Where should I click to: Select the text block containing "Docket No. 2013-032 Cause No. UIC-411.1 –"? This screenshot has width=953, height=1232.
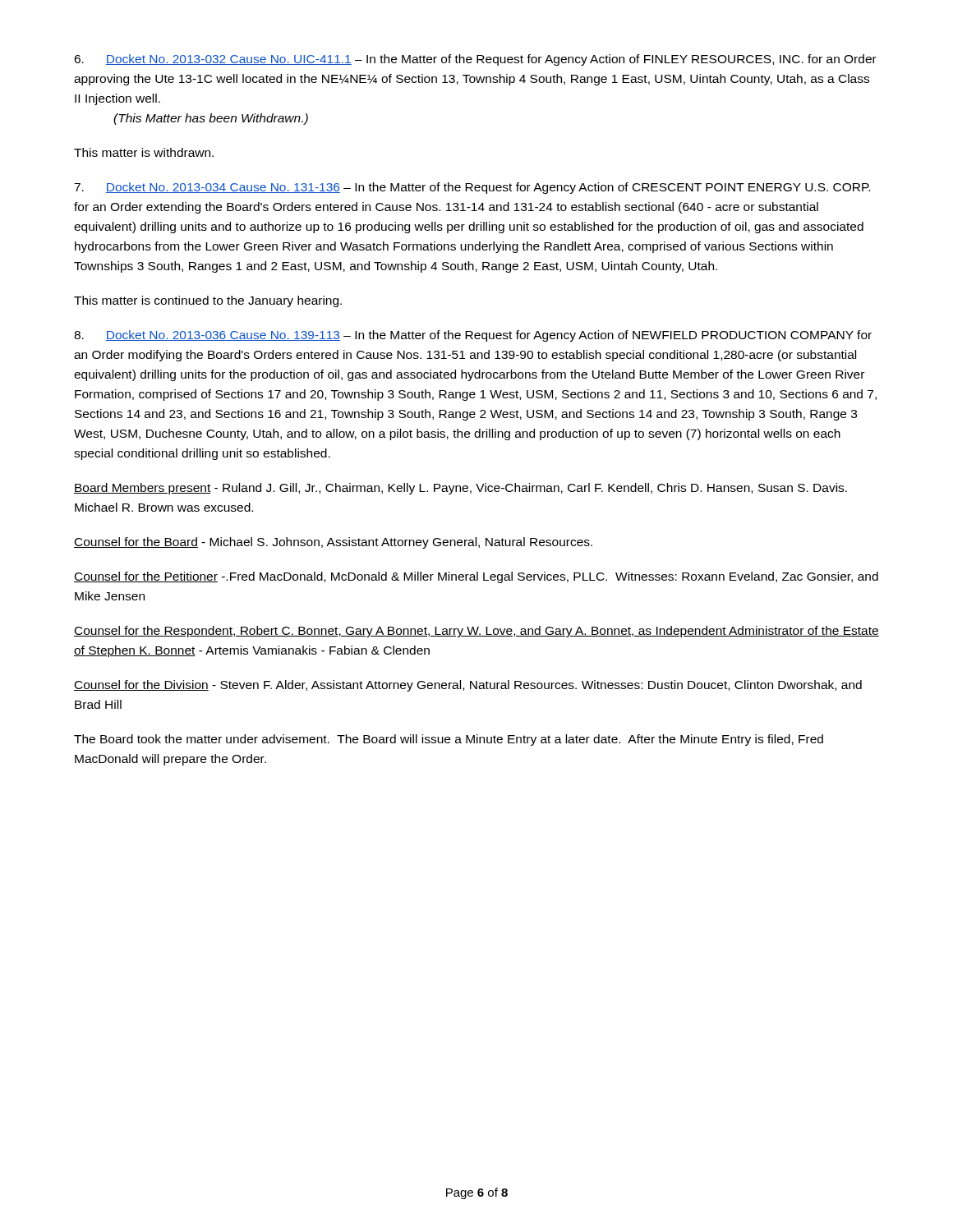475,88
